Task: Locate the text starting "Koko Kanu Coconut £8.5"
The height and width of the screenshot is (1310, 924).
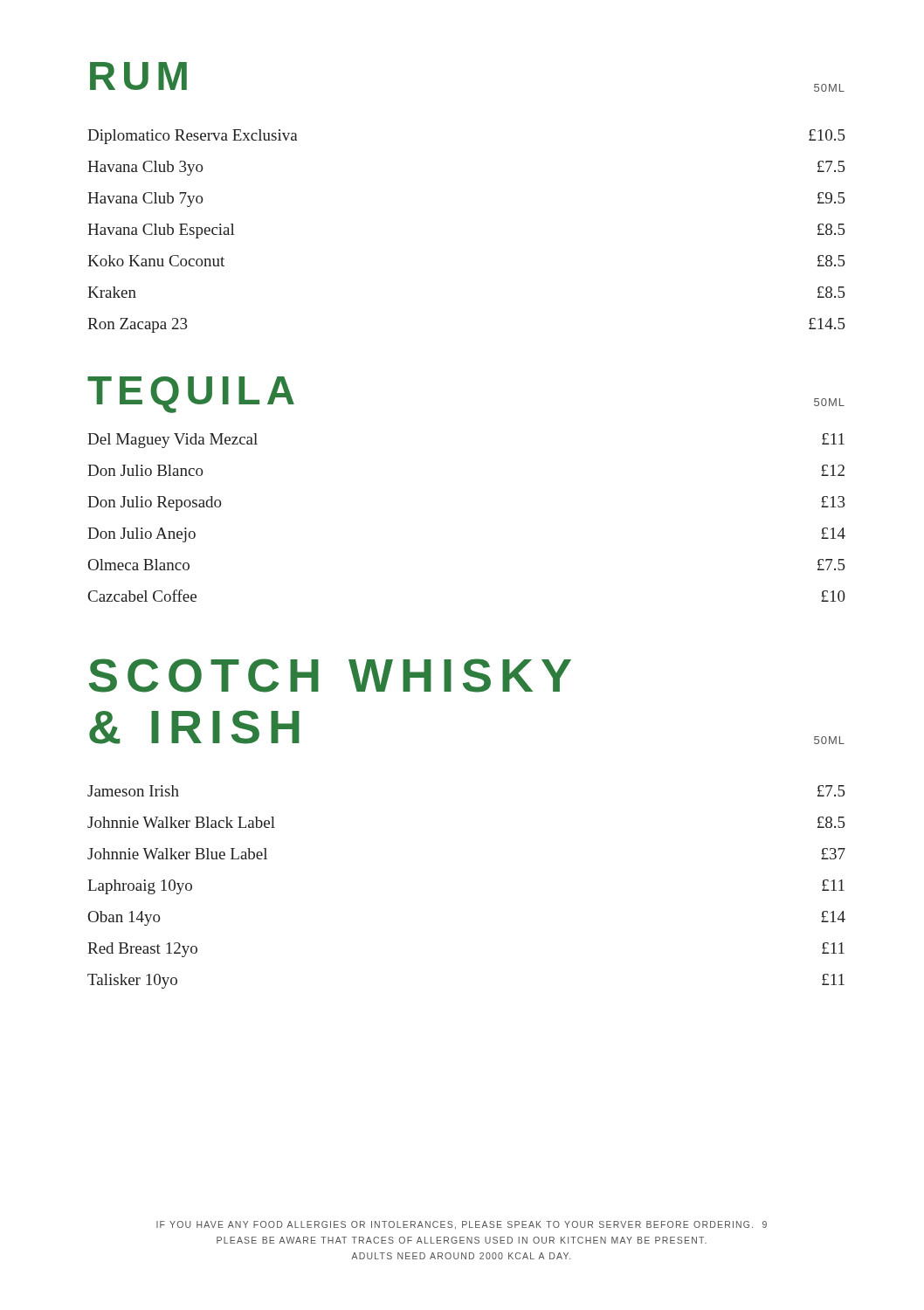Action: pyautogui.click(x=155, y=261)
